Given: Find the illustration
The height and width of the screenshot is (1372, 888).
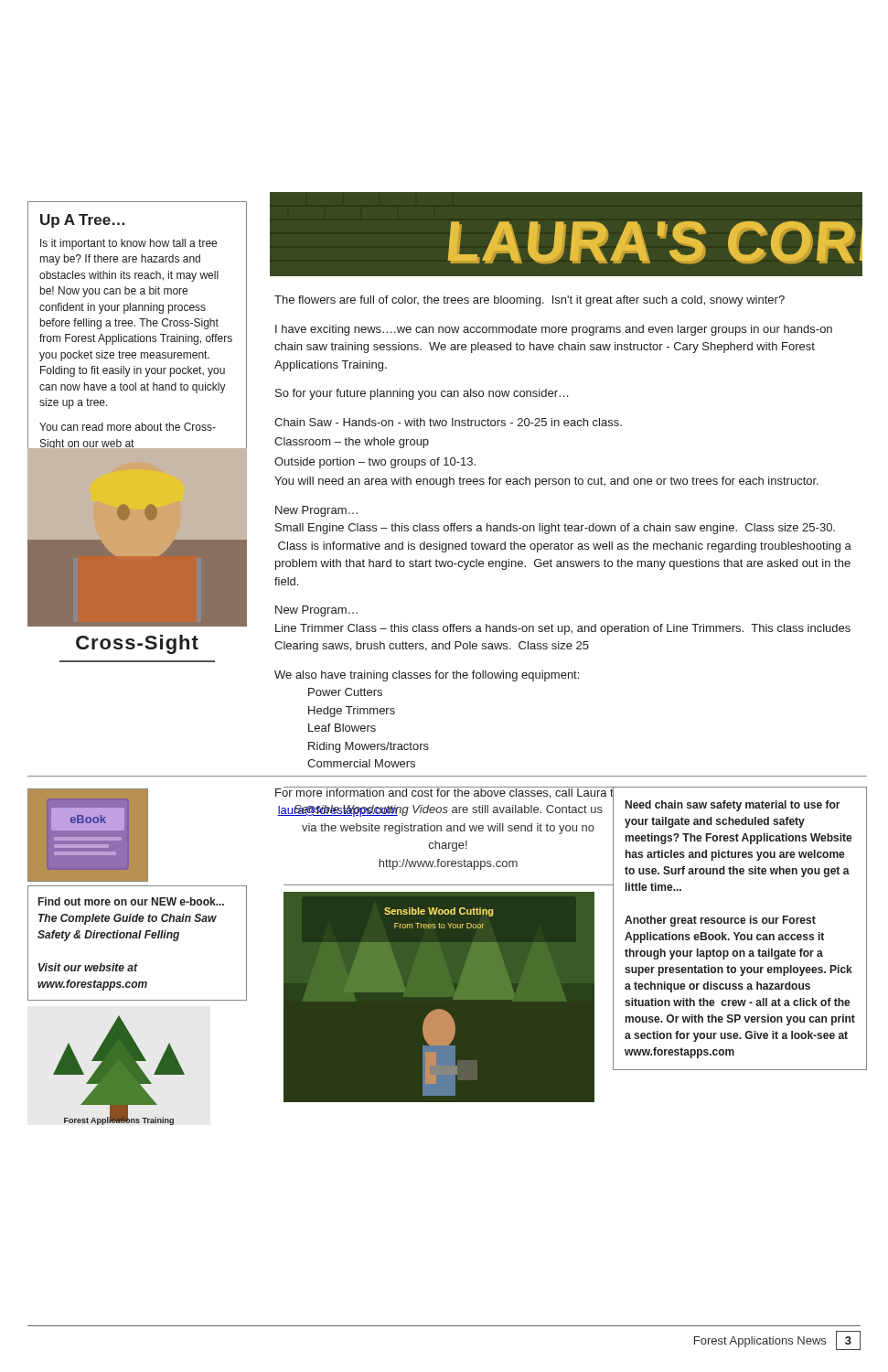Looking at the screenshot, I should pos(566,234).
